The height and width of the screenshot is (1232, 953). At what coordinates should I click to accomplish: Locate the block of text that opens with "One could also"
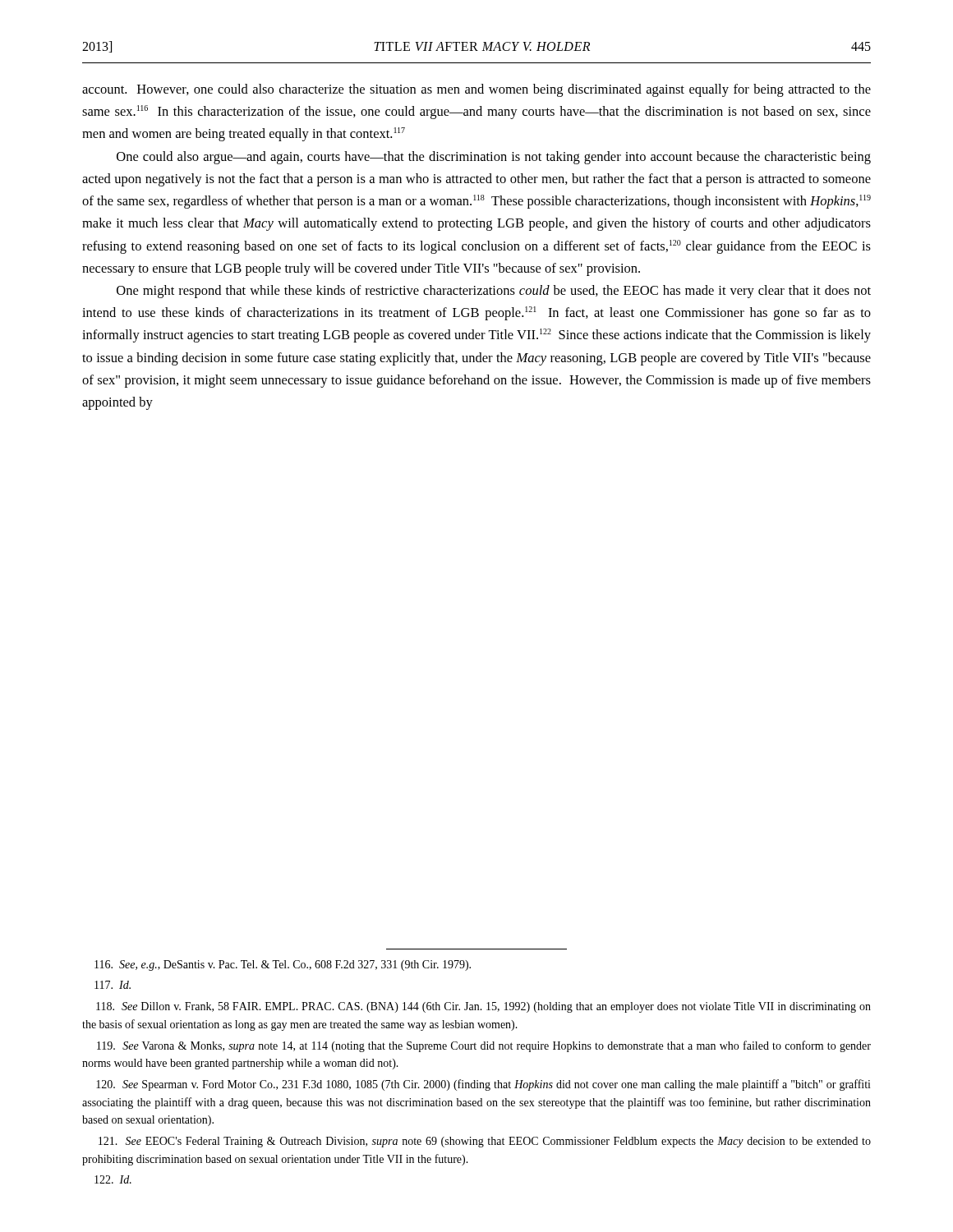point(476,212)
